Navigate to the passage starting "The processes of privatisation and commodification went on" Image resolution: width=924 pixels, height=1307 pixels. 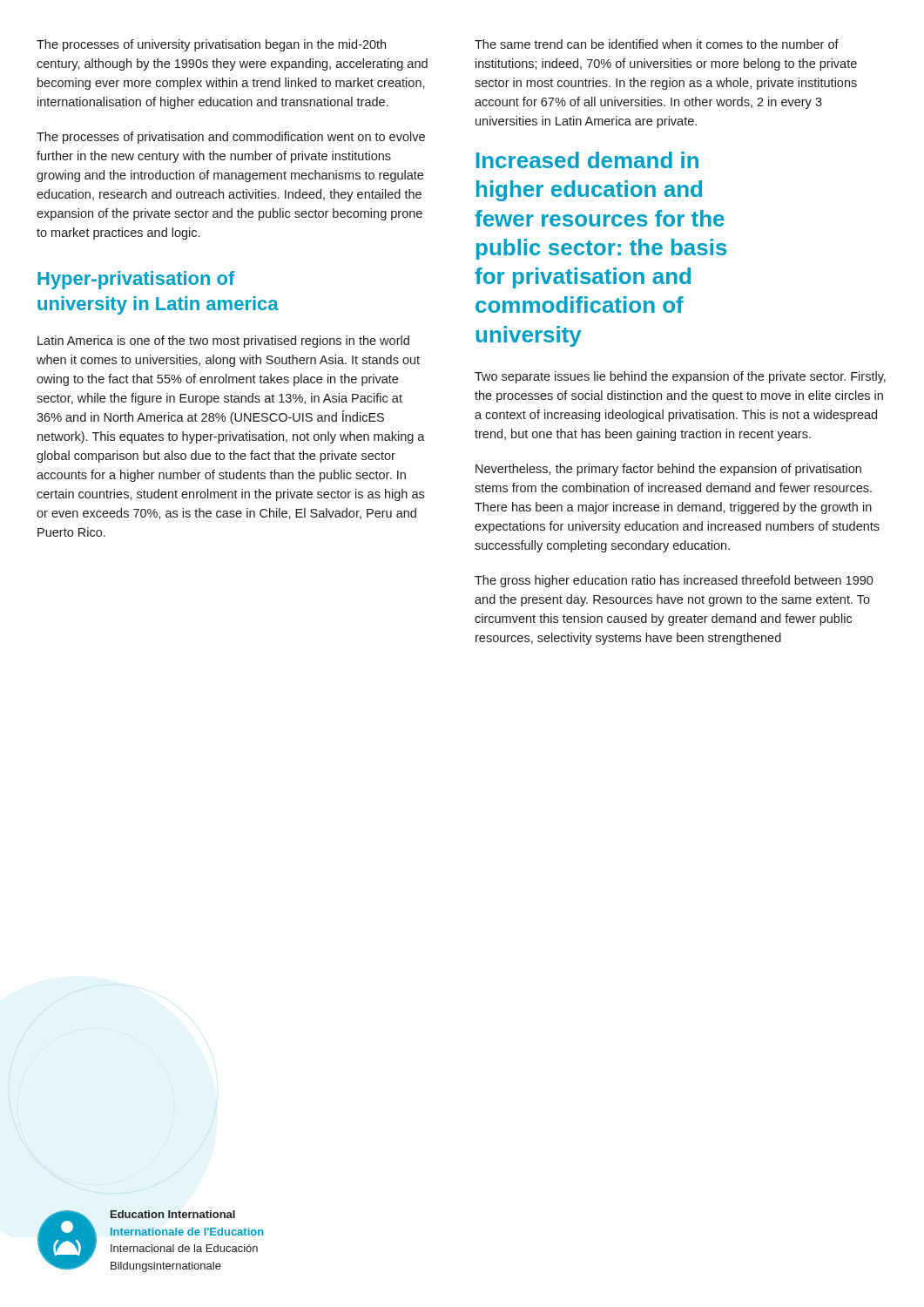coord(231,185)
